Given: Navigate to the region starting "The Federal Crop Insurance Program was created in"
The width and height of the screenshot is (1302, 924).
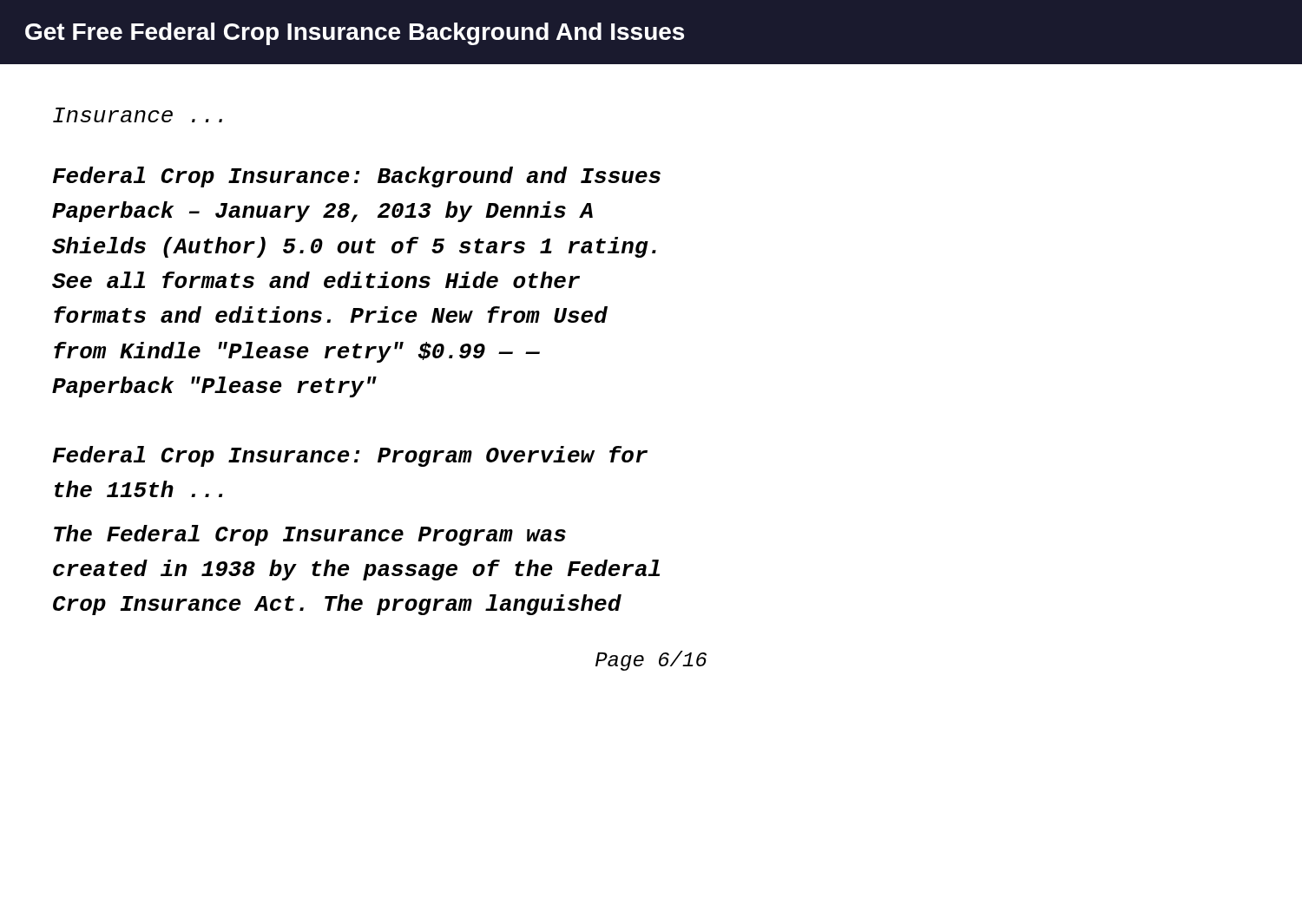Looking at the screenshot, I should coord(357,570).
